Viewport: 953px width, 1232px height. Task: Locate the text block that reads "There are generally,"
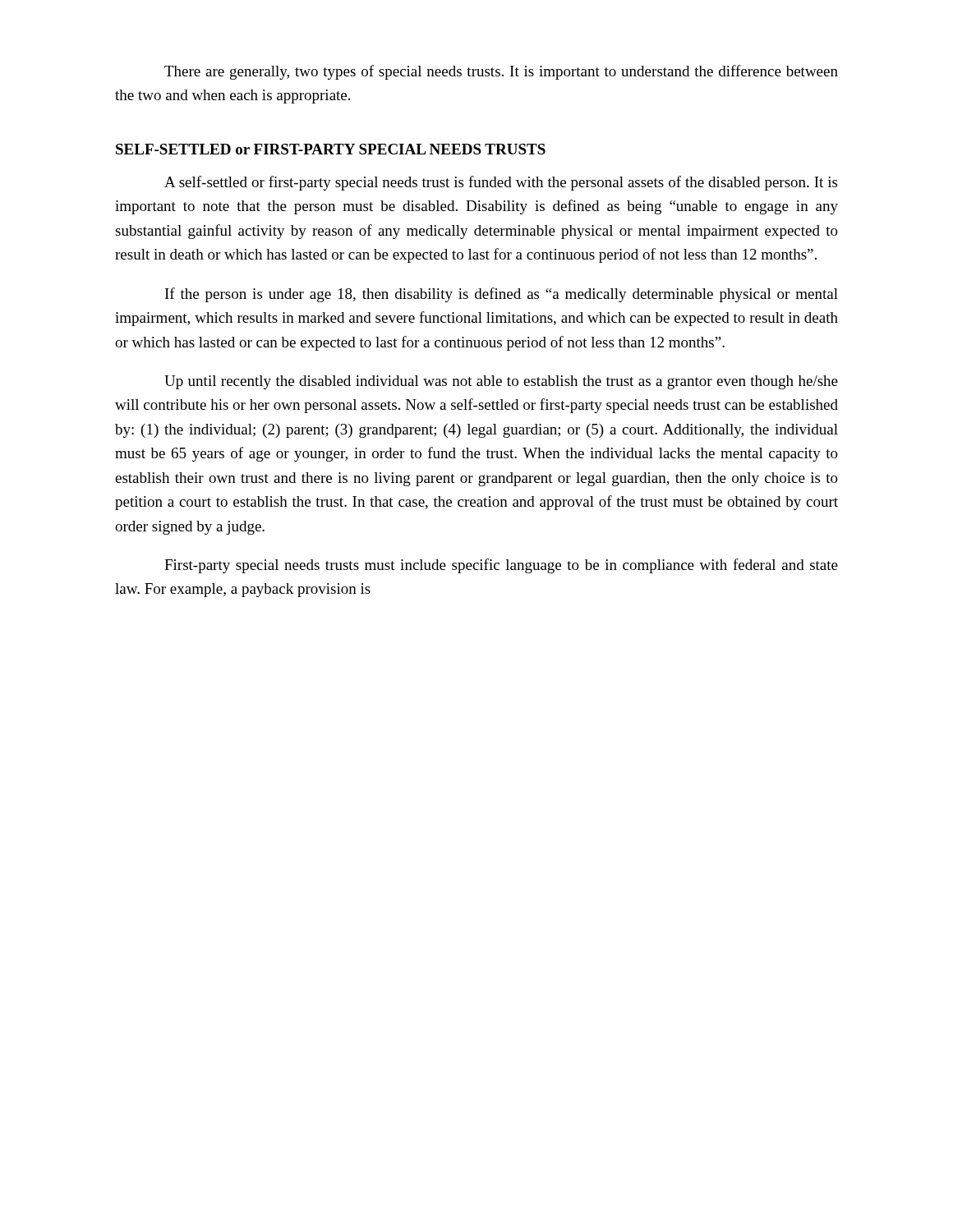point(476,83)
